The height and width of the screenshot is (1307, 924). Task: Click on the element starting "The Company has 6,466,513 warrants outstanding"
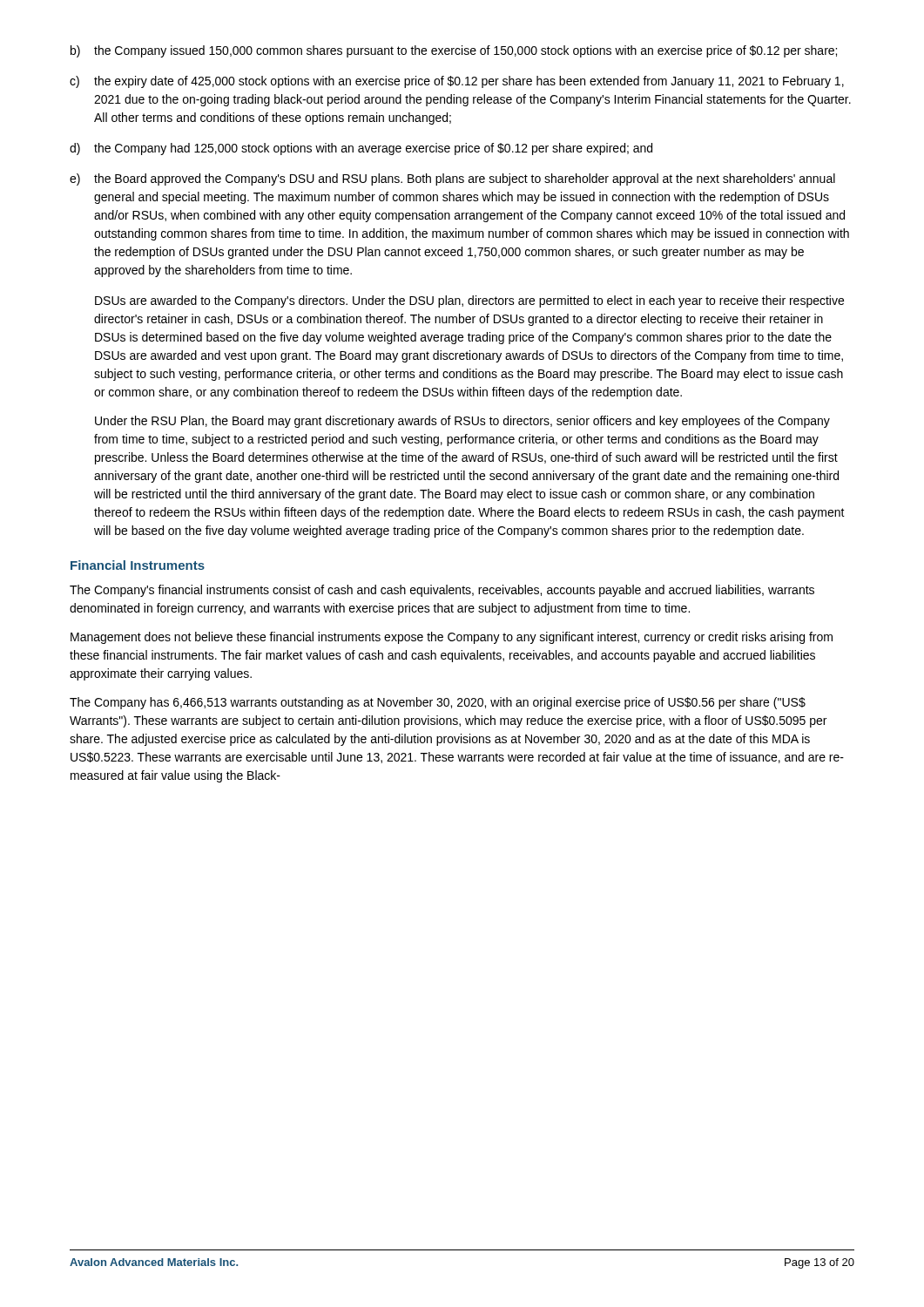457,739
